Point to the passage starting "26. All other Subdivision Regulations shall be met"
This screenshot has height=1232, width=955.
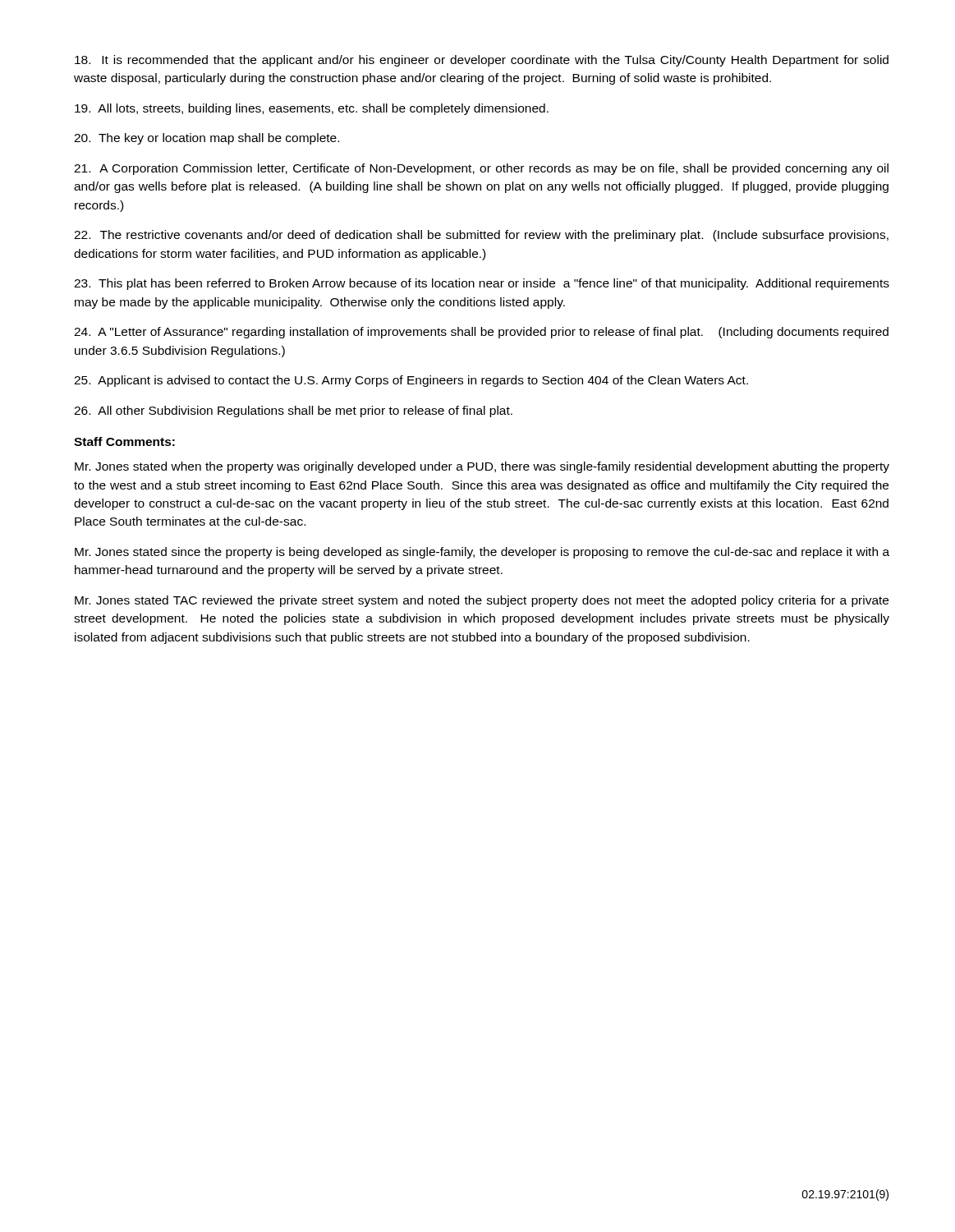click(x=294, y=410)
